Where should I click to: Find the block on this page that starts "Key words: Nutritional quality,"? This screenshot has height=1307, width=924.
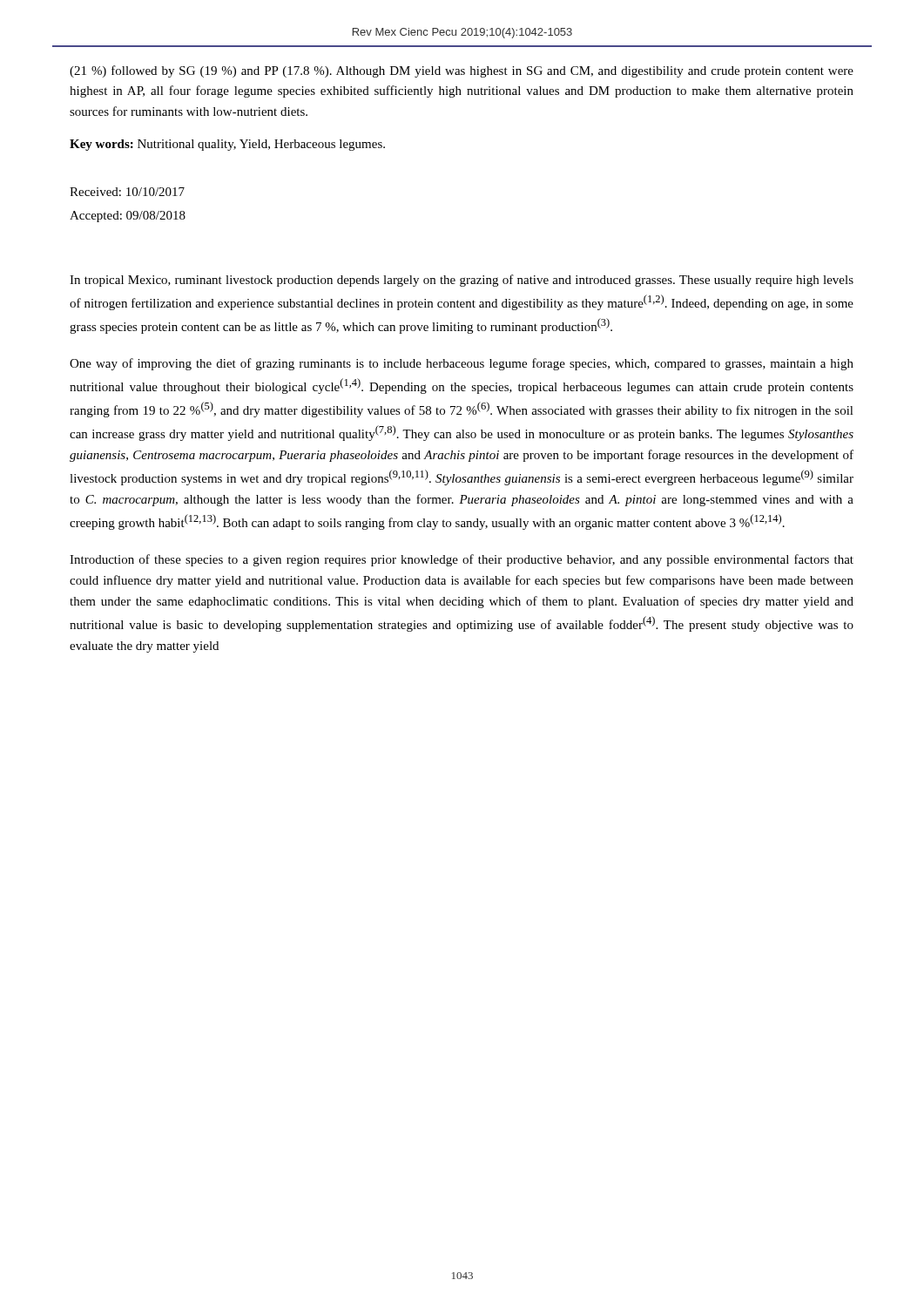tap(228, 144)
